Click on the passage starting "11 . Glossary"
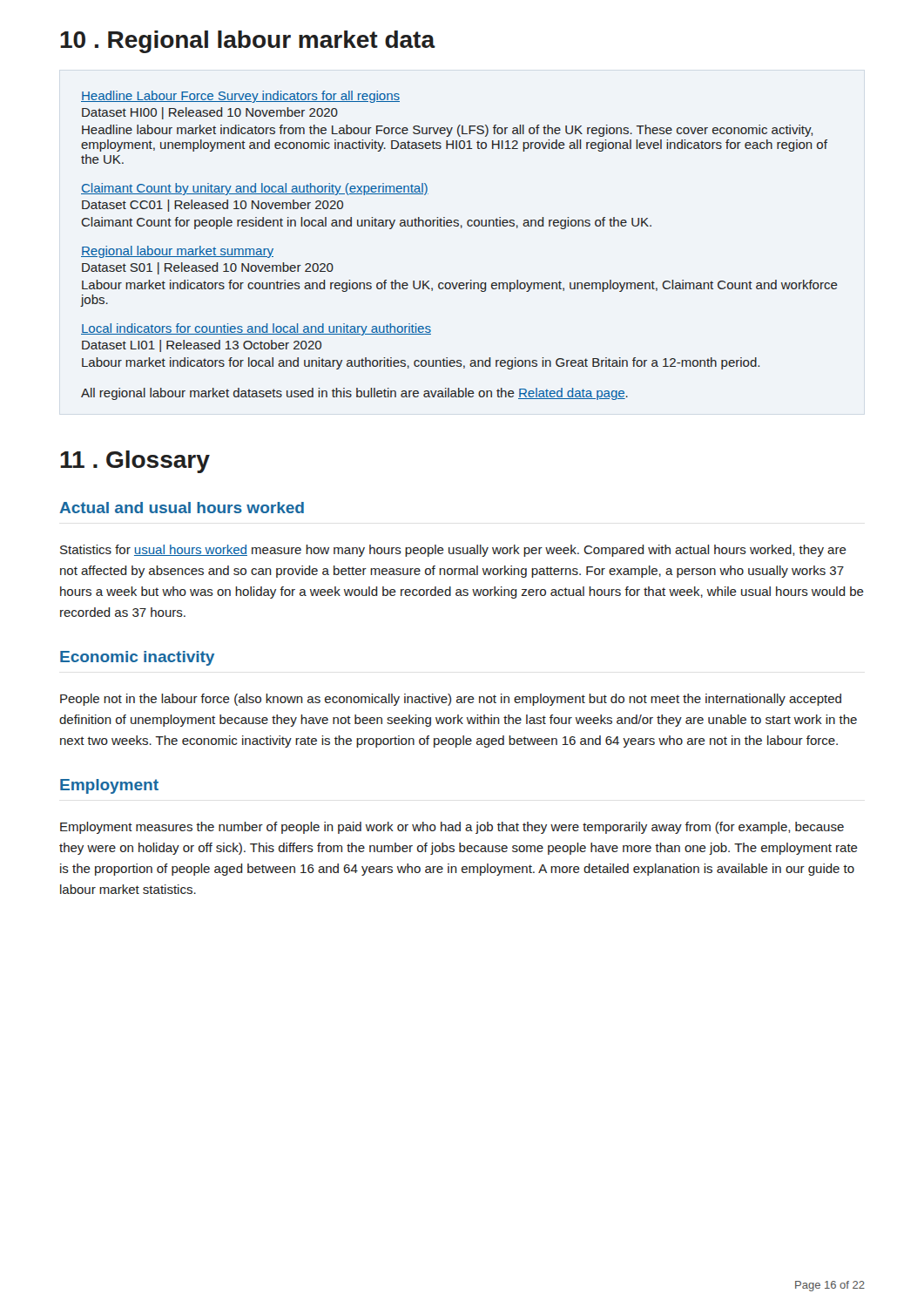Image resolution: width=924 pixels, height=1307 pixels. point(135,462)
